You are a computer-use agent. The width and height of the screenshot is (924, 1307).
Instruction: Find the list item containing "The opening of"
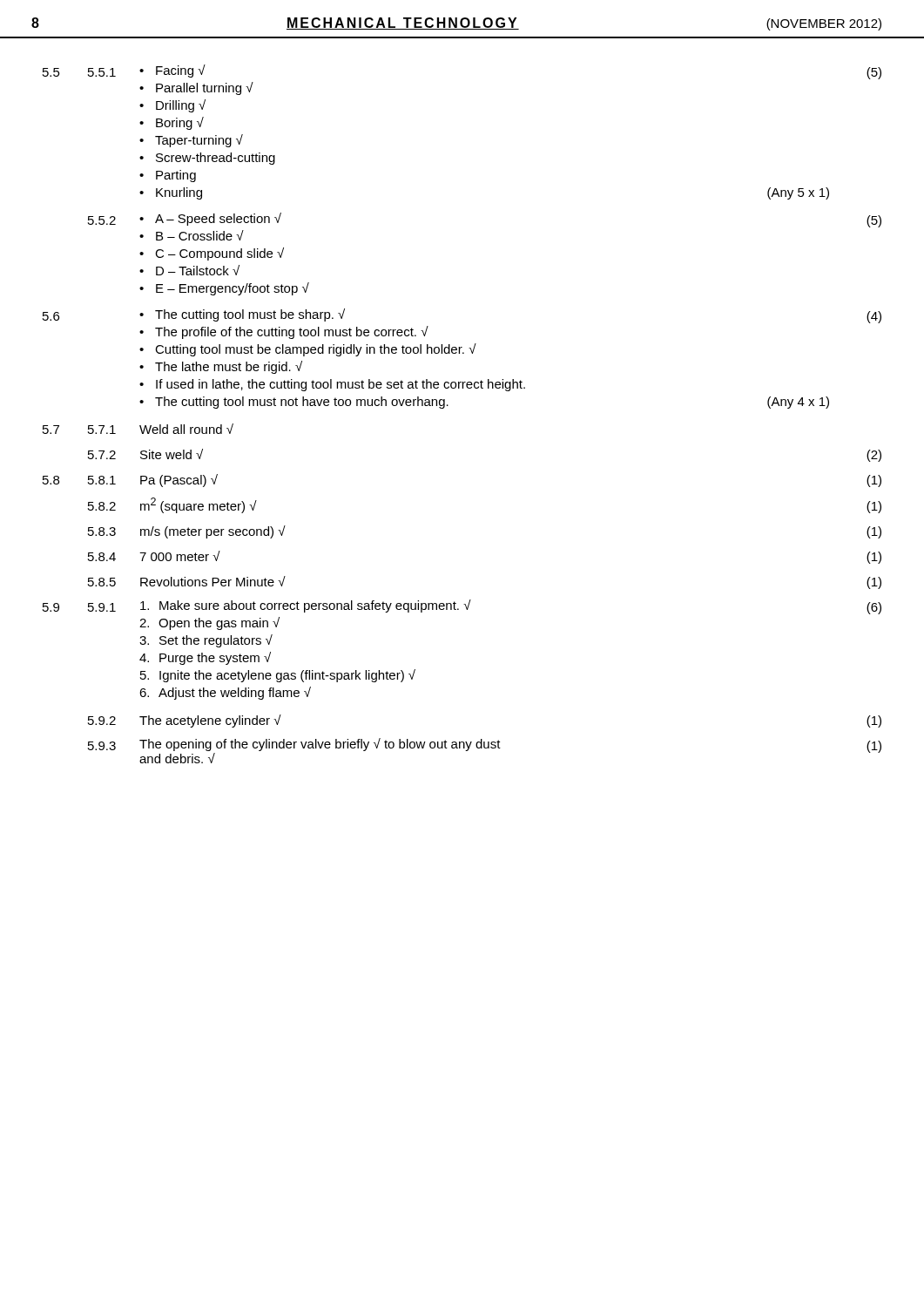click(320, 751)
